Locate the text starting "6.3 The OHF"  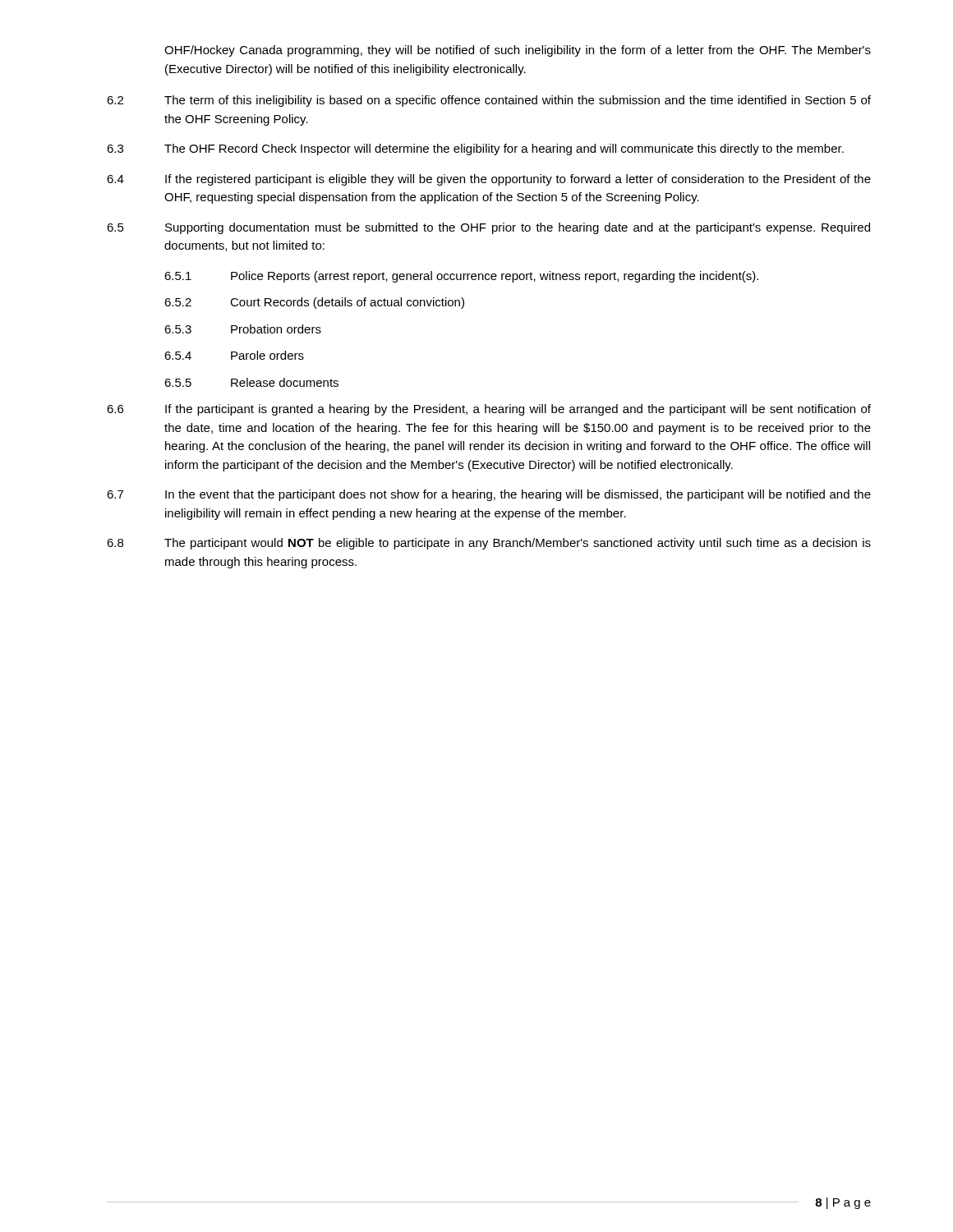[489, 149]
